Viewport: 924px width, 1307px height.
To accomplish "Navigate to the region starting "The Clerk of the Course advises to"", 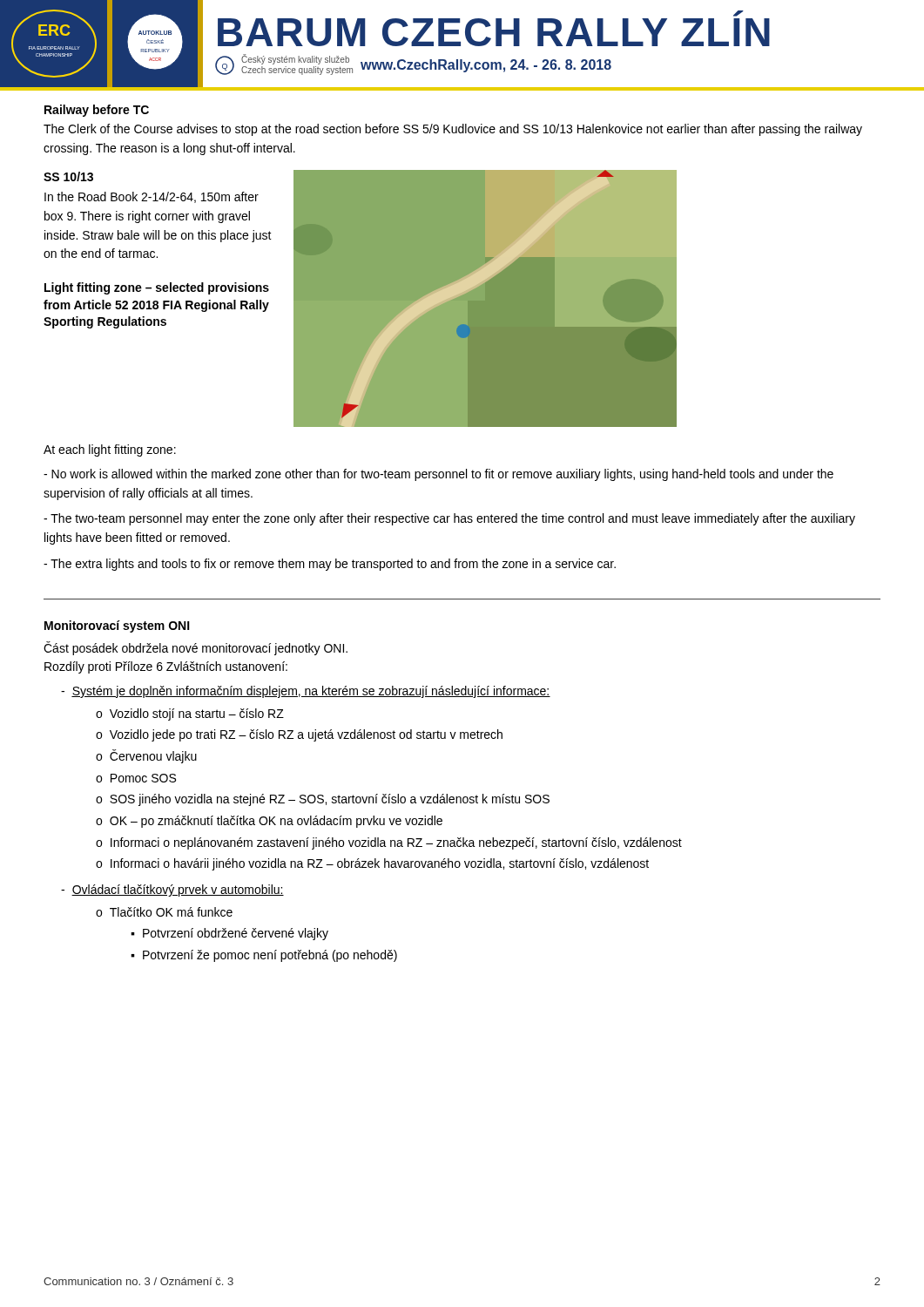I will pyautogui.click(x=453, y=138).
